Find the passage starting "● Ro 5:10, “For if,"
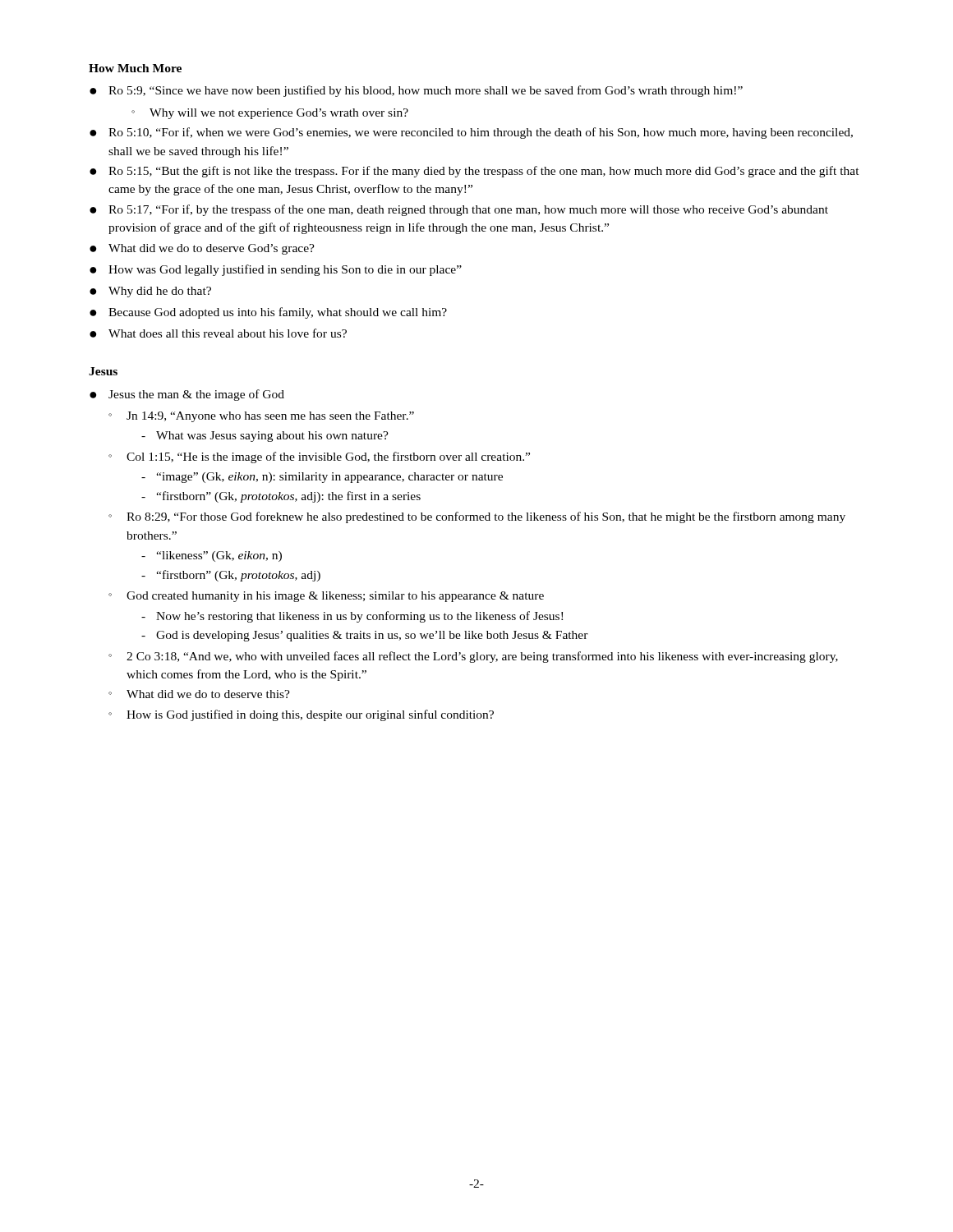 point(476,142)
